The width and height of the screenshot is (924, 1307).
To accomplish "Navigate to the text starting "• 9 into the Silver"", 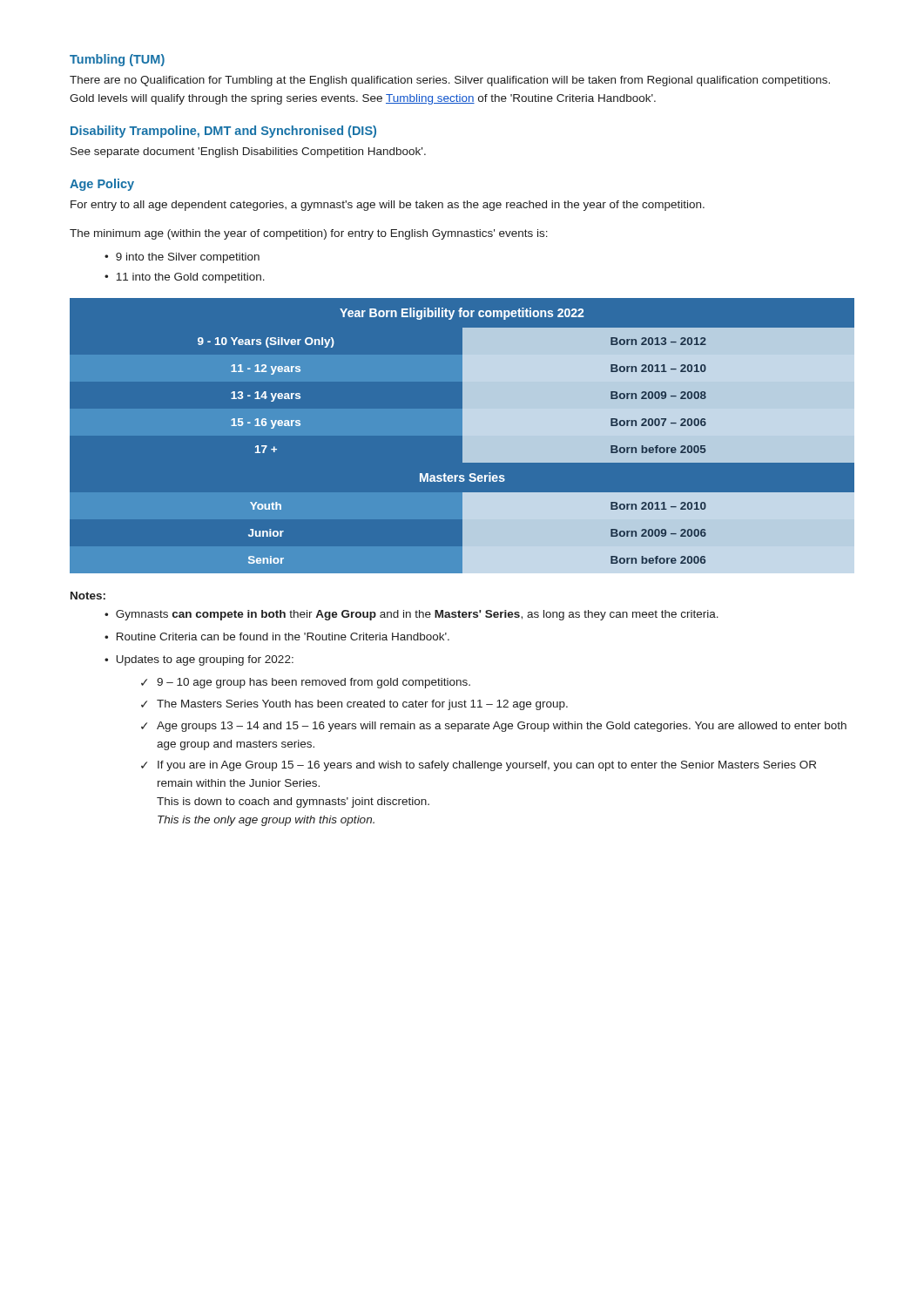I will [x=182, y=258].
